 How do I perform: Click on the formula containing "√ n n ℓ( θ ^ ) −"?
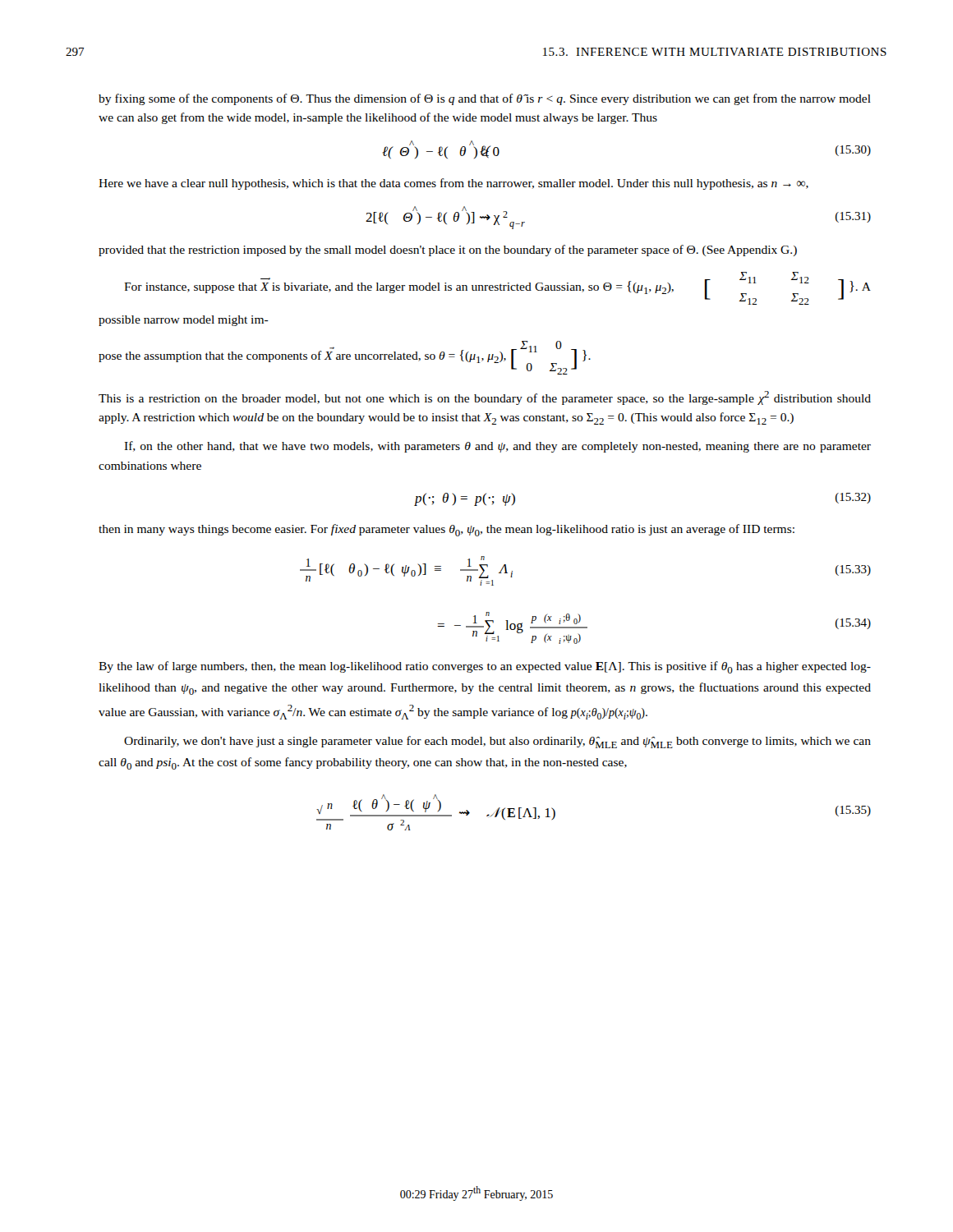click(x=401, y=815)
